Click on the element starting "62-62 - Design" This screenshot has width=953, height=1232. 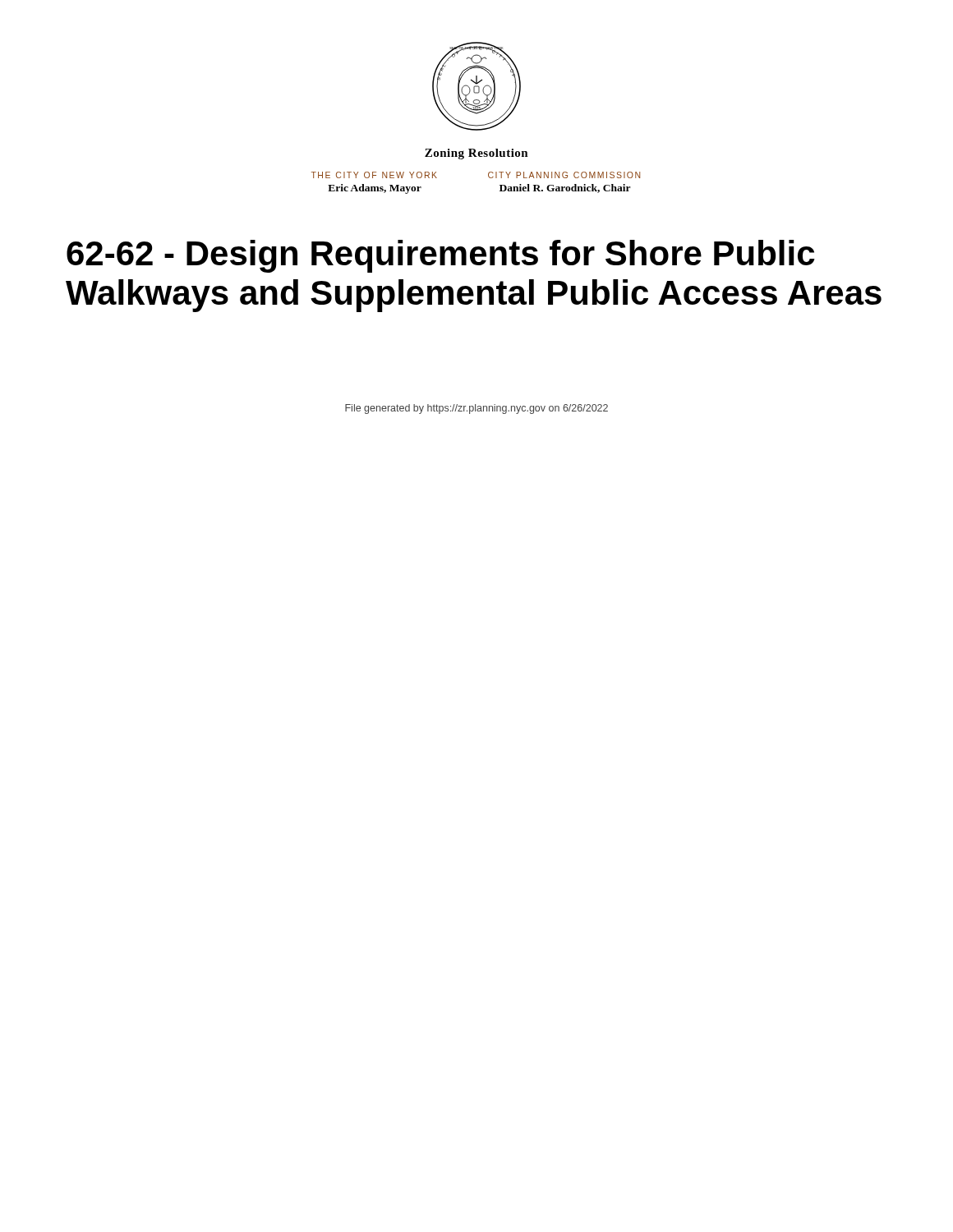476,274
